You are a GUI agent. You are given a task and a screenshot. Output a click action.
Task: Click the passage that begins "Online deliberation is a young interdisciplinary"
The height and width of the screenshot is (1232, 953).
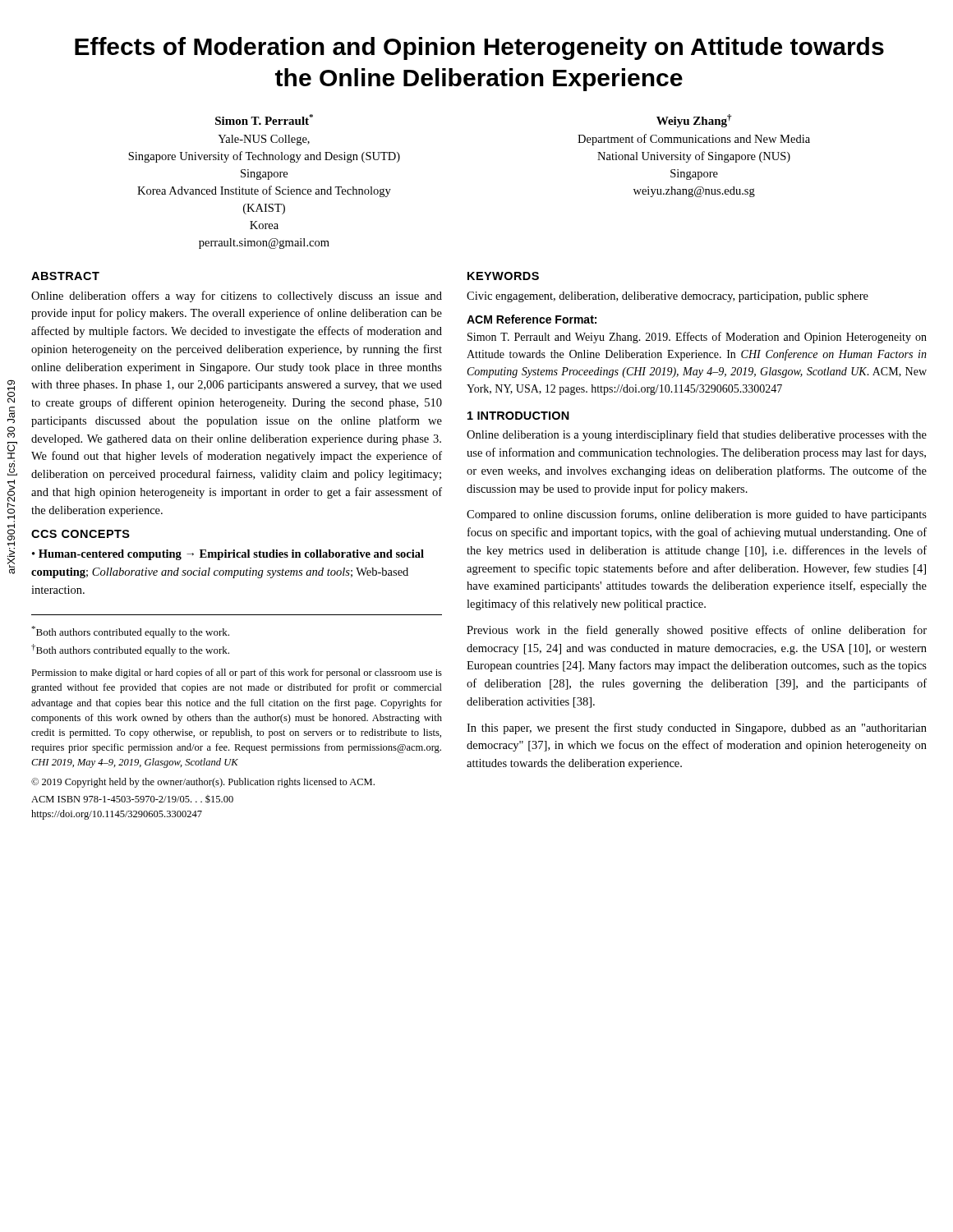(697, 462)
